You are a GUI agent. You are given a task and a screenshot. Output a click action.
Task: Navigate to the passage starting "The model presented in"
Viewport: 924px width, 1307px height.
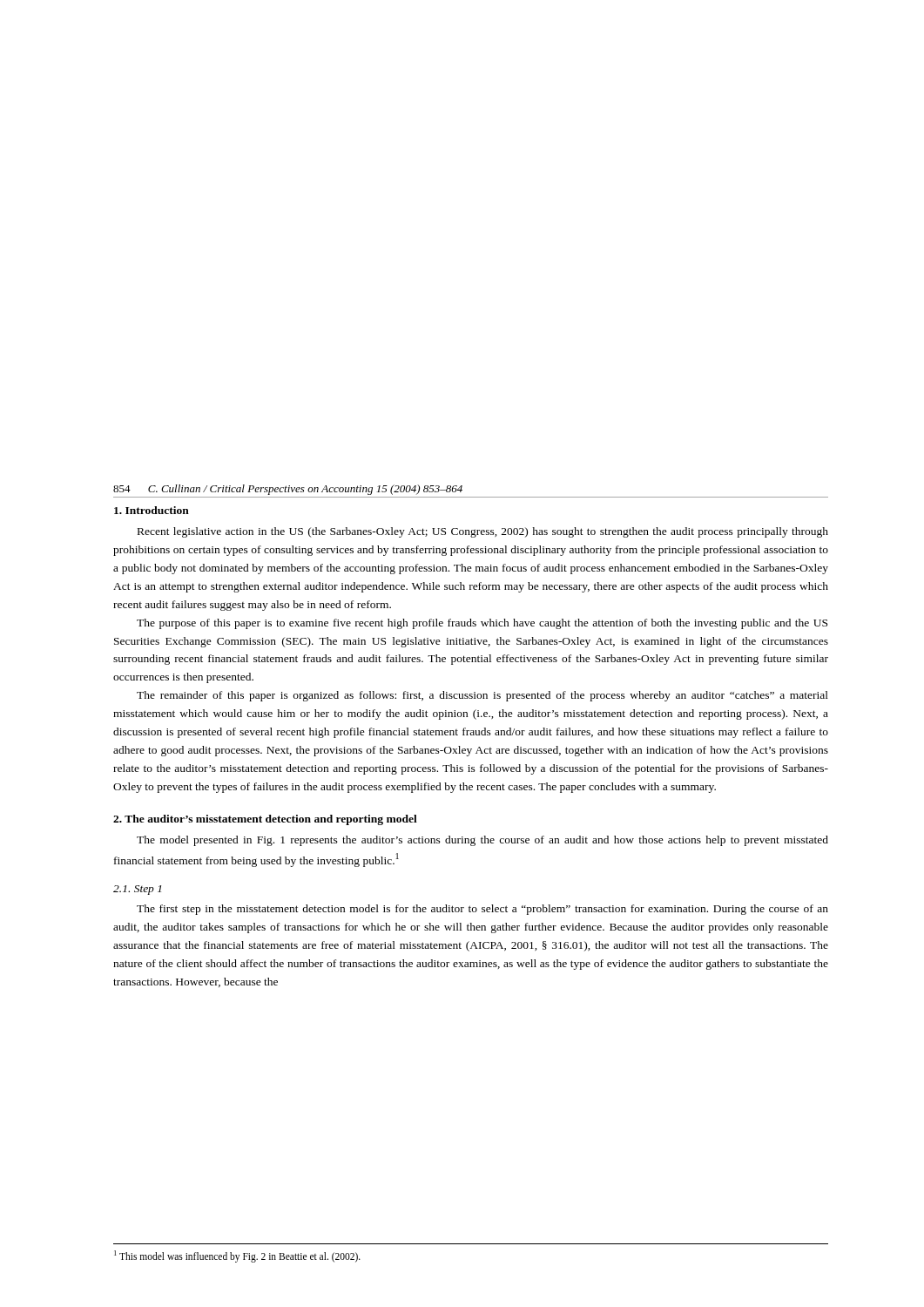(x=471, y=850)
